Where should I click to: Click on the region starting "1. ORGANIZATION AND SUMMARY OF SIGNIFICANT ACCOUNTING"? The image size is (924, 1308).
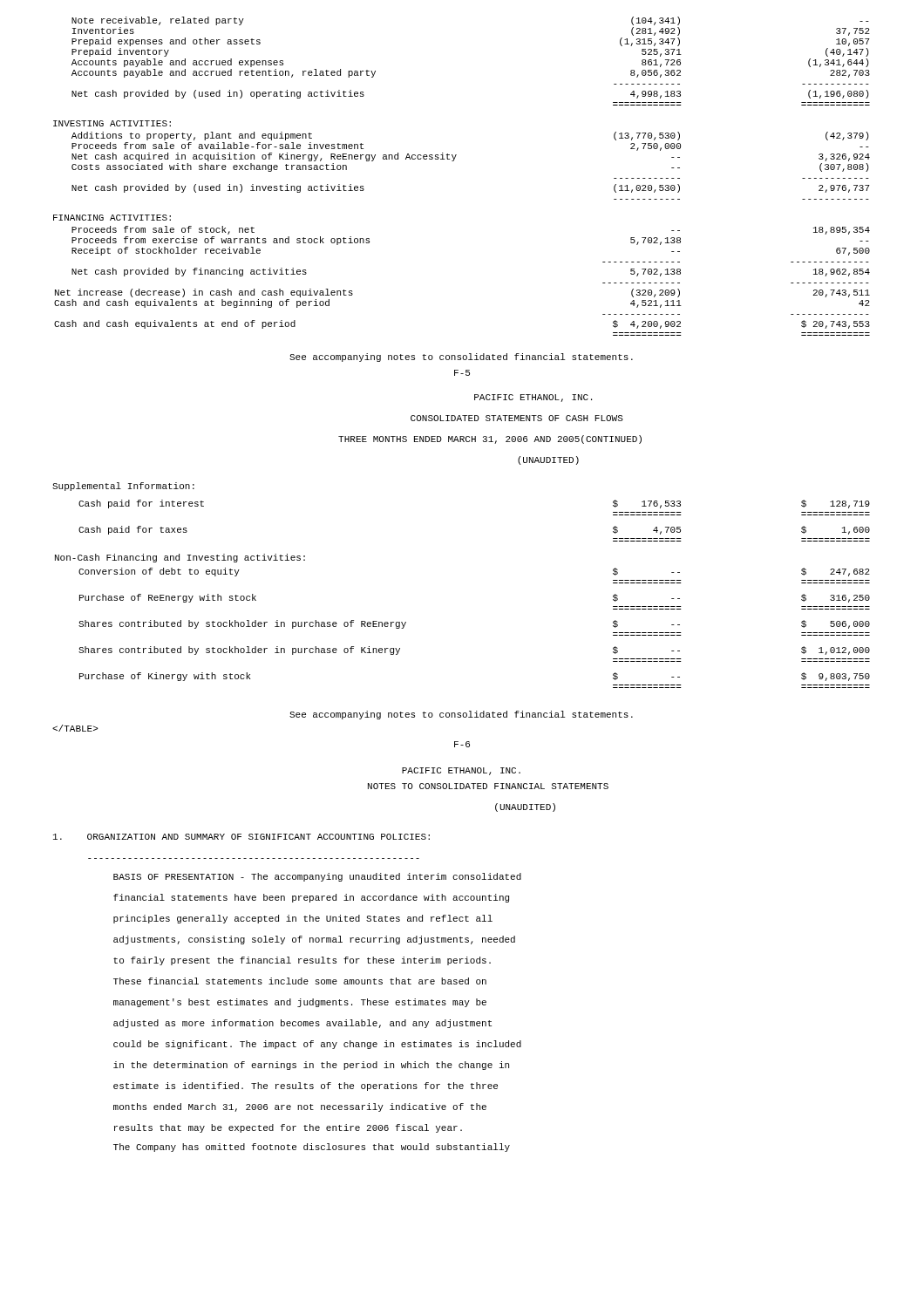pyautogui.click(x=242, y=848)
